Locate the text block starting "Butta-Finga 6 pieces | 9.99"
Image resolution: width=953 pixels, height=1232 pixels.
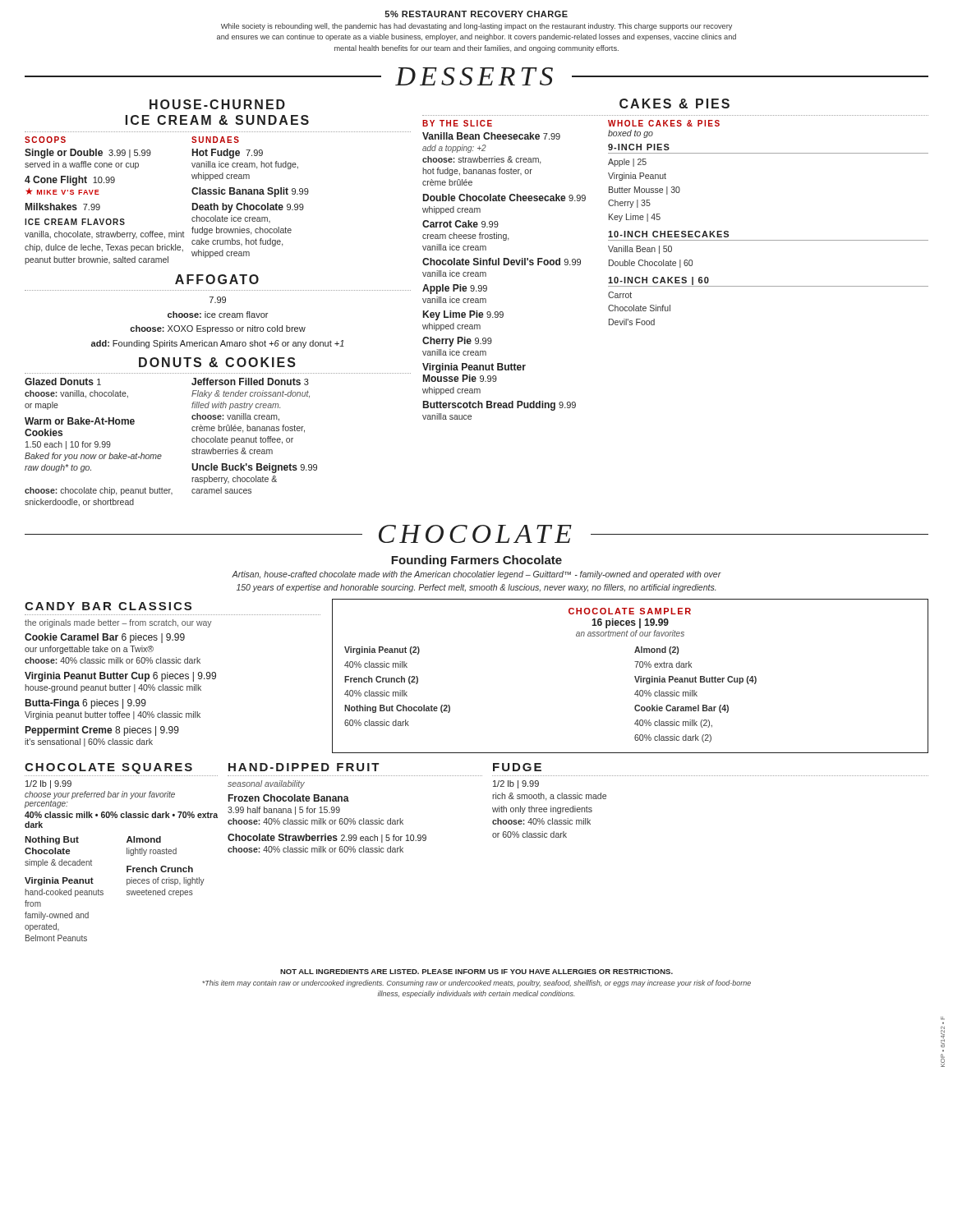pos(113,708)
